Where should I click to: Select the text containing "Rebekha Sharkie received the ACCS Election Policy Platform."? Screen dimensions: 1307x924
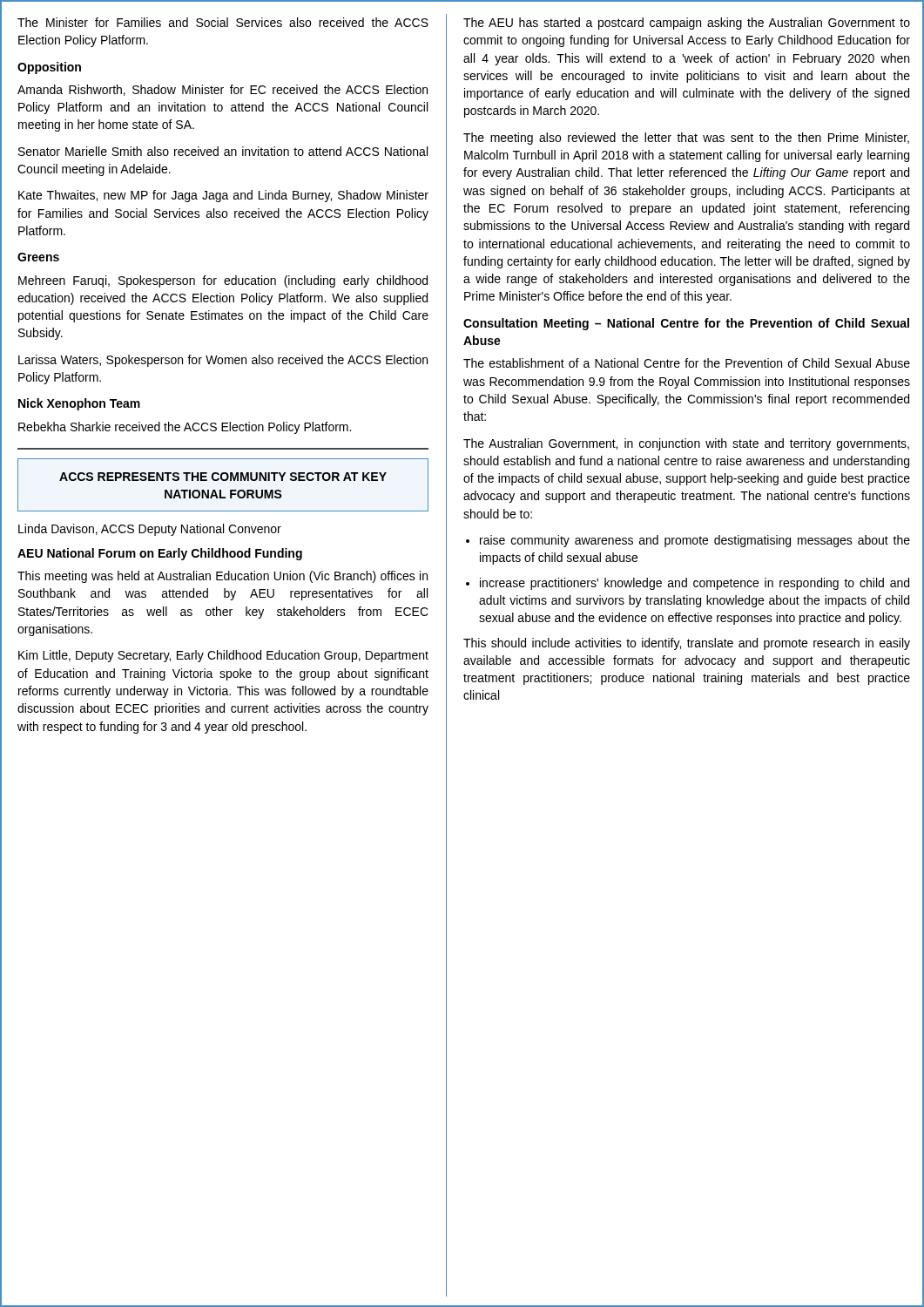click(x=223, y=427)
